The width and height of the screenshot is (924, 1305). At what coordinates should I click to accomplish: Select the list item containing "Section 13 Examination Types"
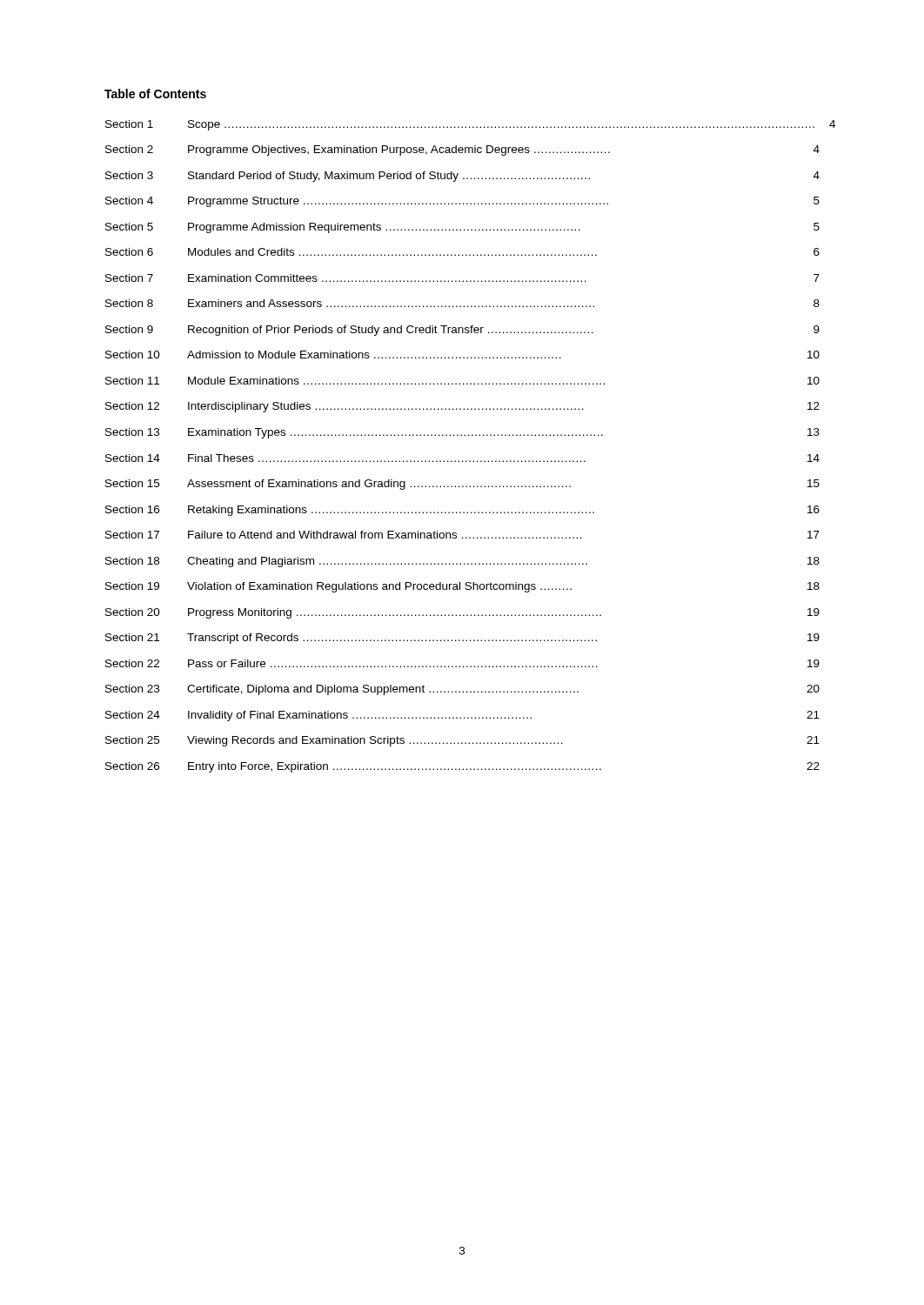(x=462, y=434)
